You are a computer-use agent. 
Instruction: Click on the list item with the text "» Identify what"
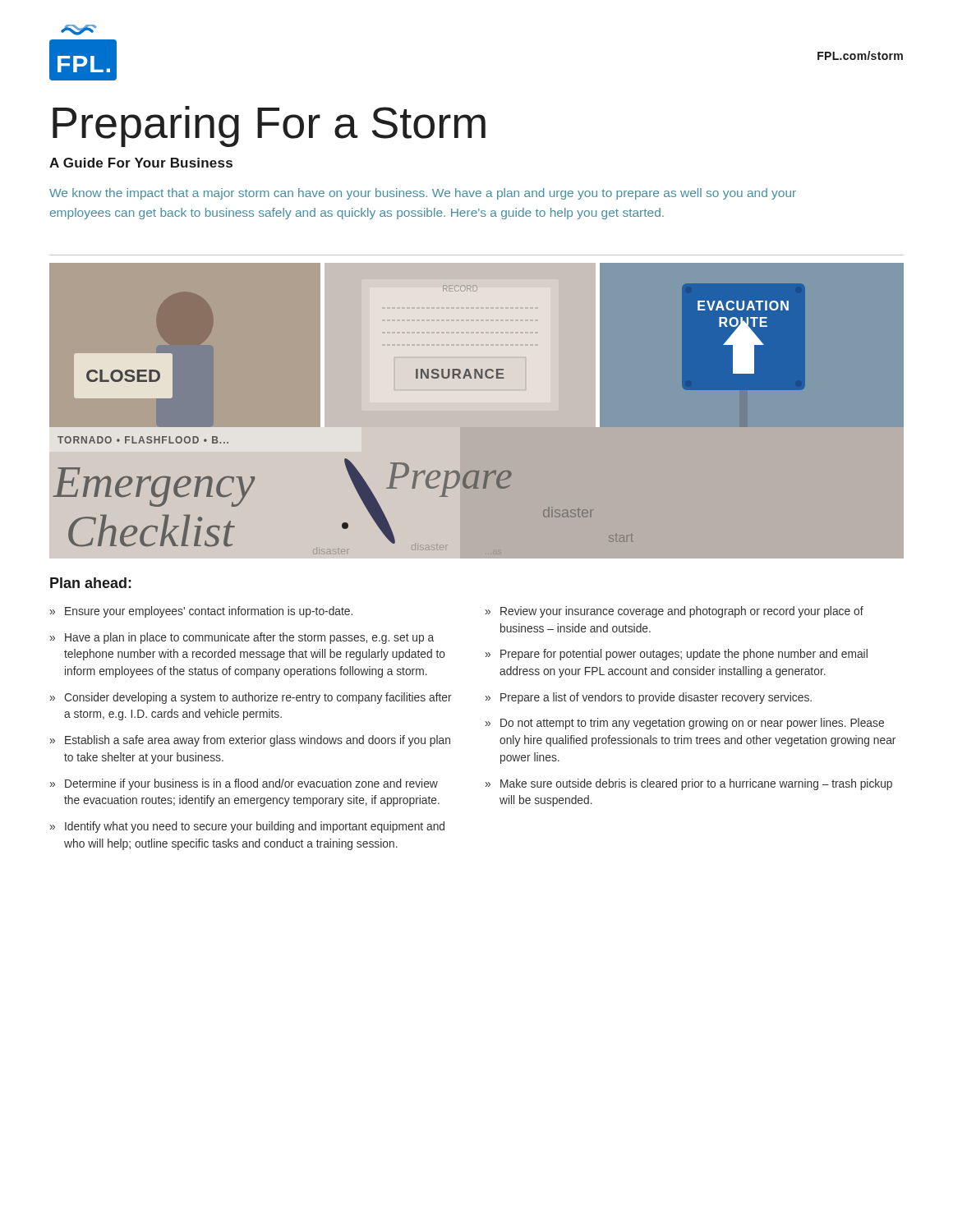(251, 836)
